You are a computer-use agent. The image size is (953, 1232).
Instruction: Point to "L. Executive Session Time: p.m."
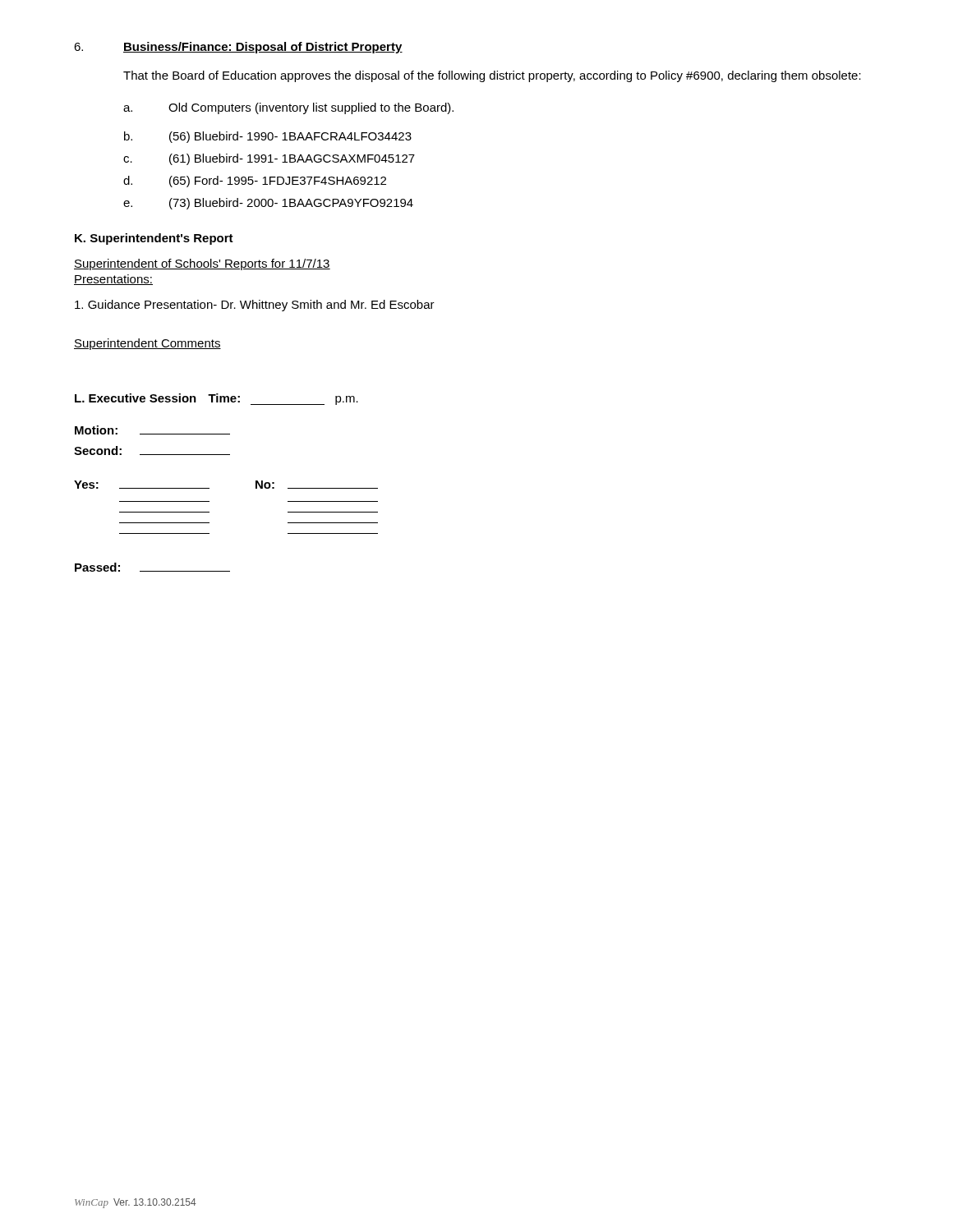pos(216,398)
